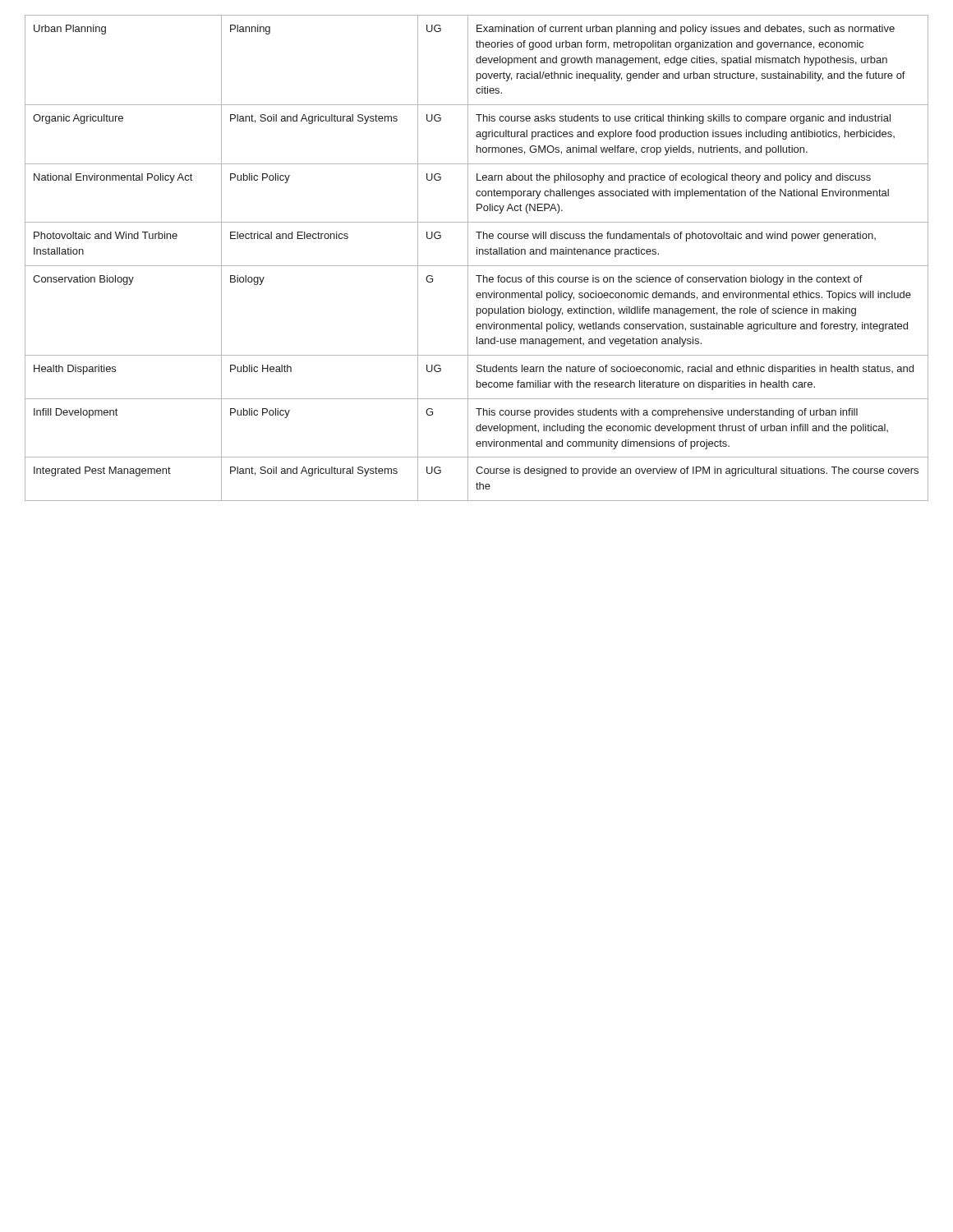This screenshot has height=1232, width=953.
Task: Find a table
Action: coord(476,258)
